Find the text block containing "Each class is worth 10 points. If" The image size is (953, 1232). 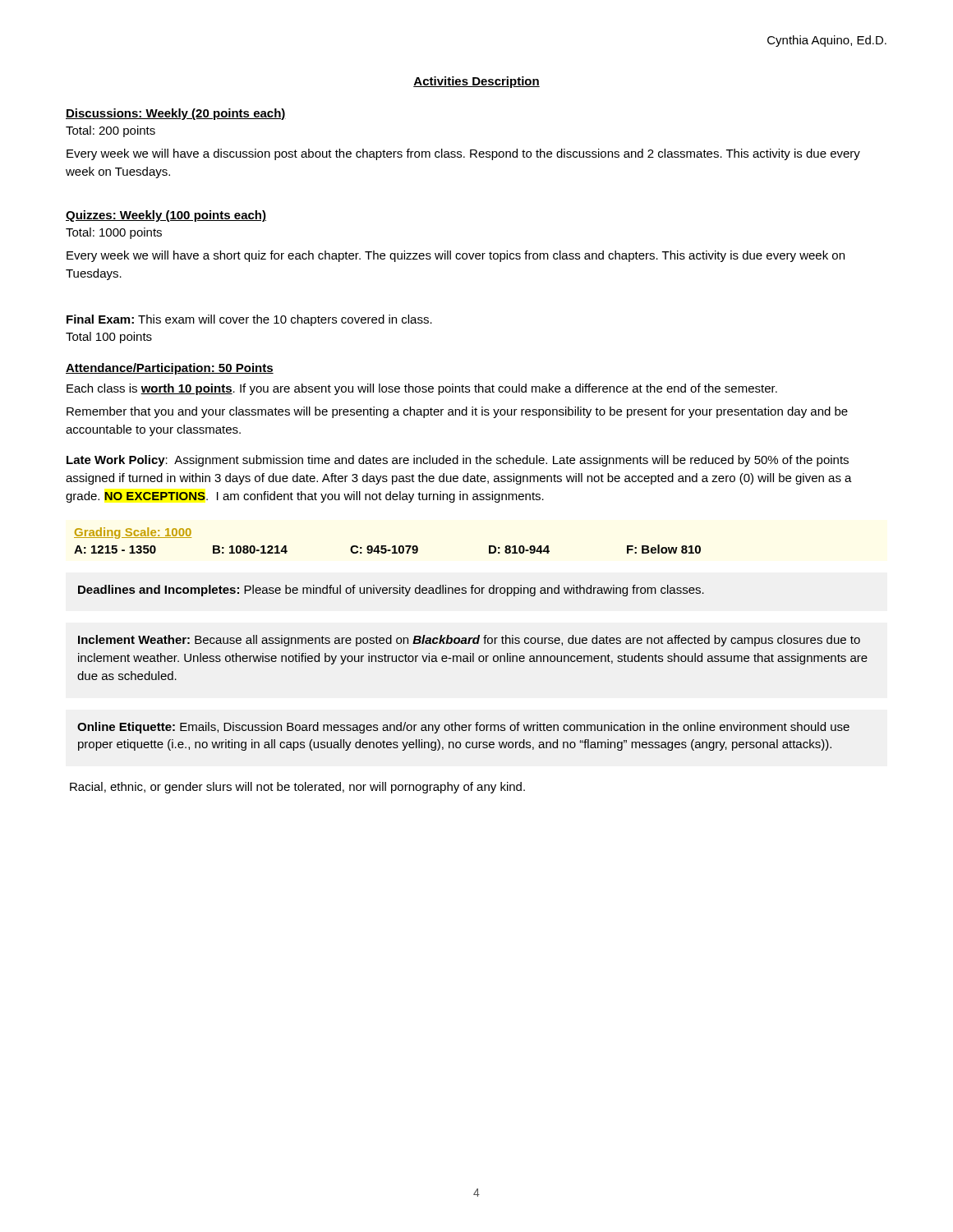476,409
